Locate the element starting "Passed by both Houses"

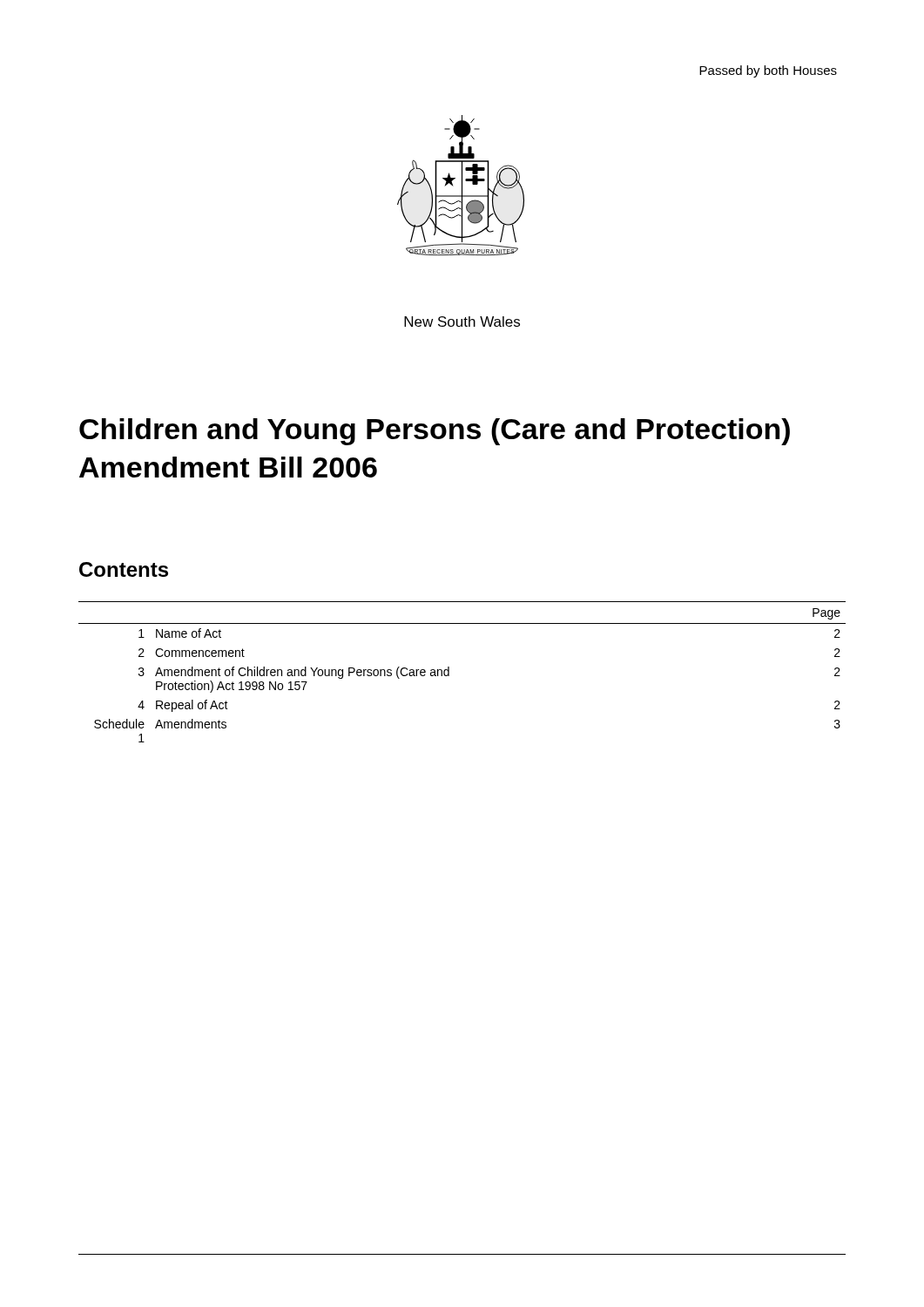(x=768, y=70)
